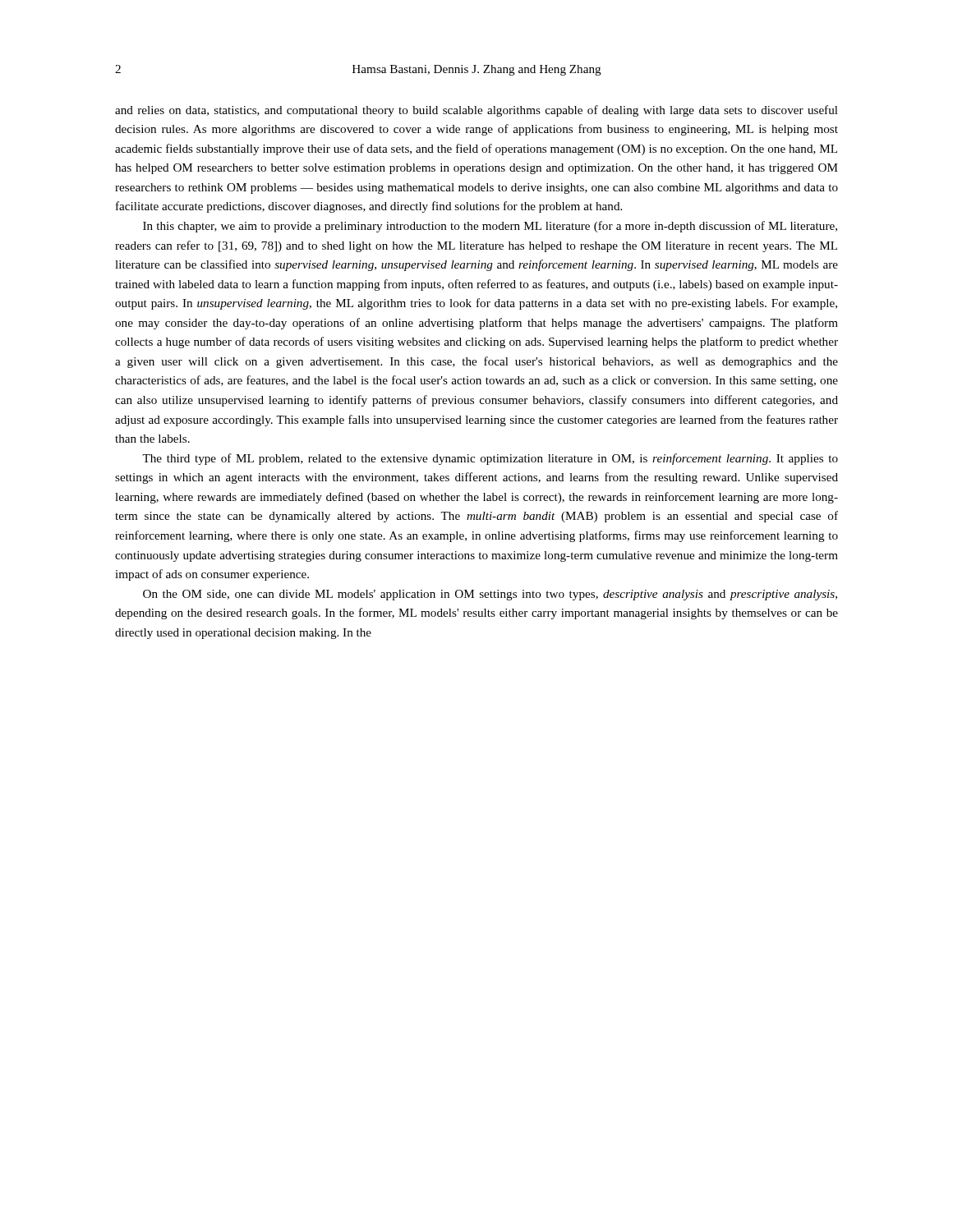Navigate to the block starting "and relies on data,"

coord(476,158)
